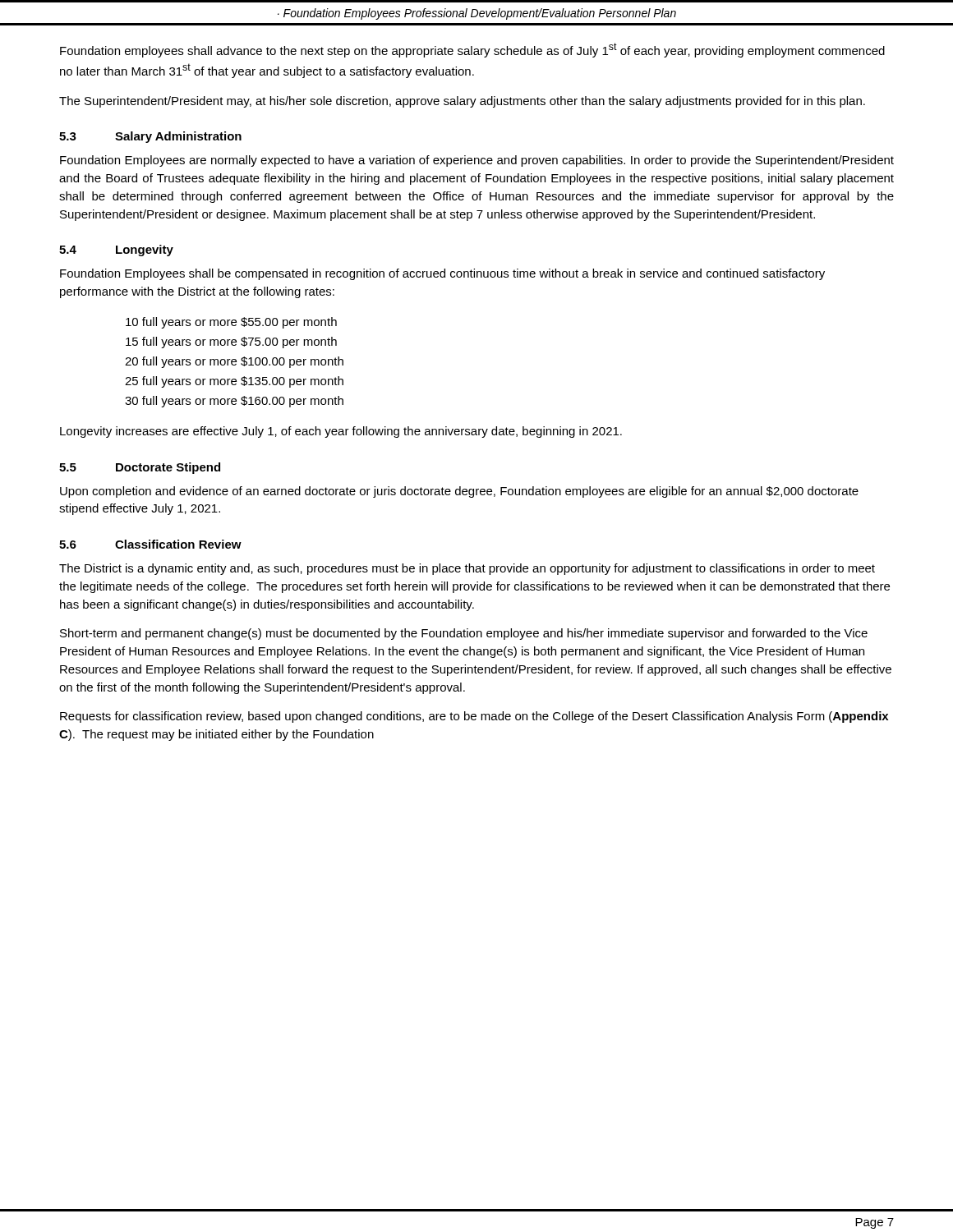Viewport: 953px width, 1232px height.
Task: Locate the text "5.4 Longevity"
Action: pyautogui.click(x=116, y=249)
